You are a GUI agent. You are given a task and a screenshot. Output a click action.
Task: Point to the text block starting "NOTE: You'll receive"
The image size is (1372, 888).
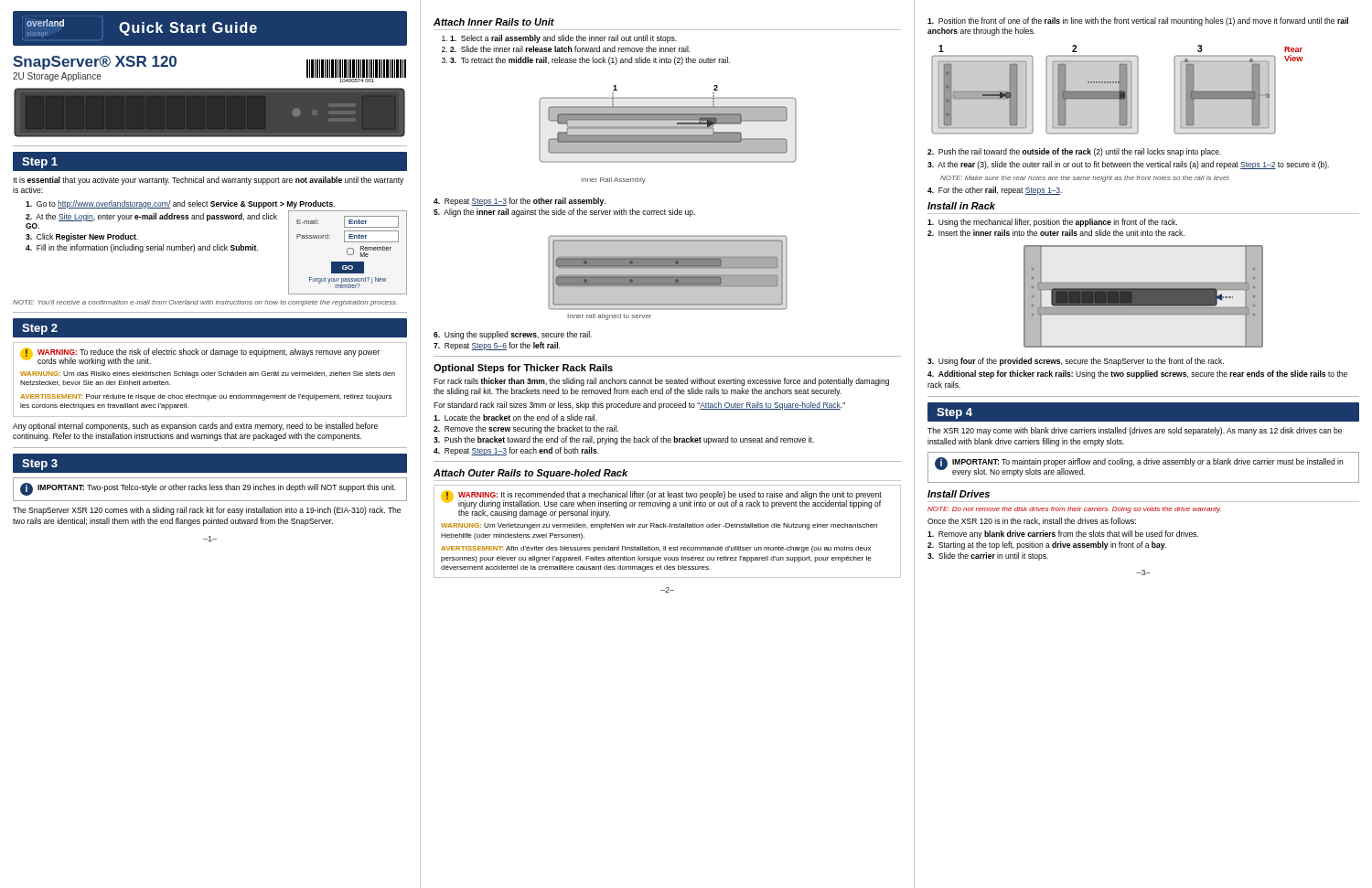(205, 302)
